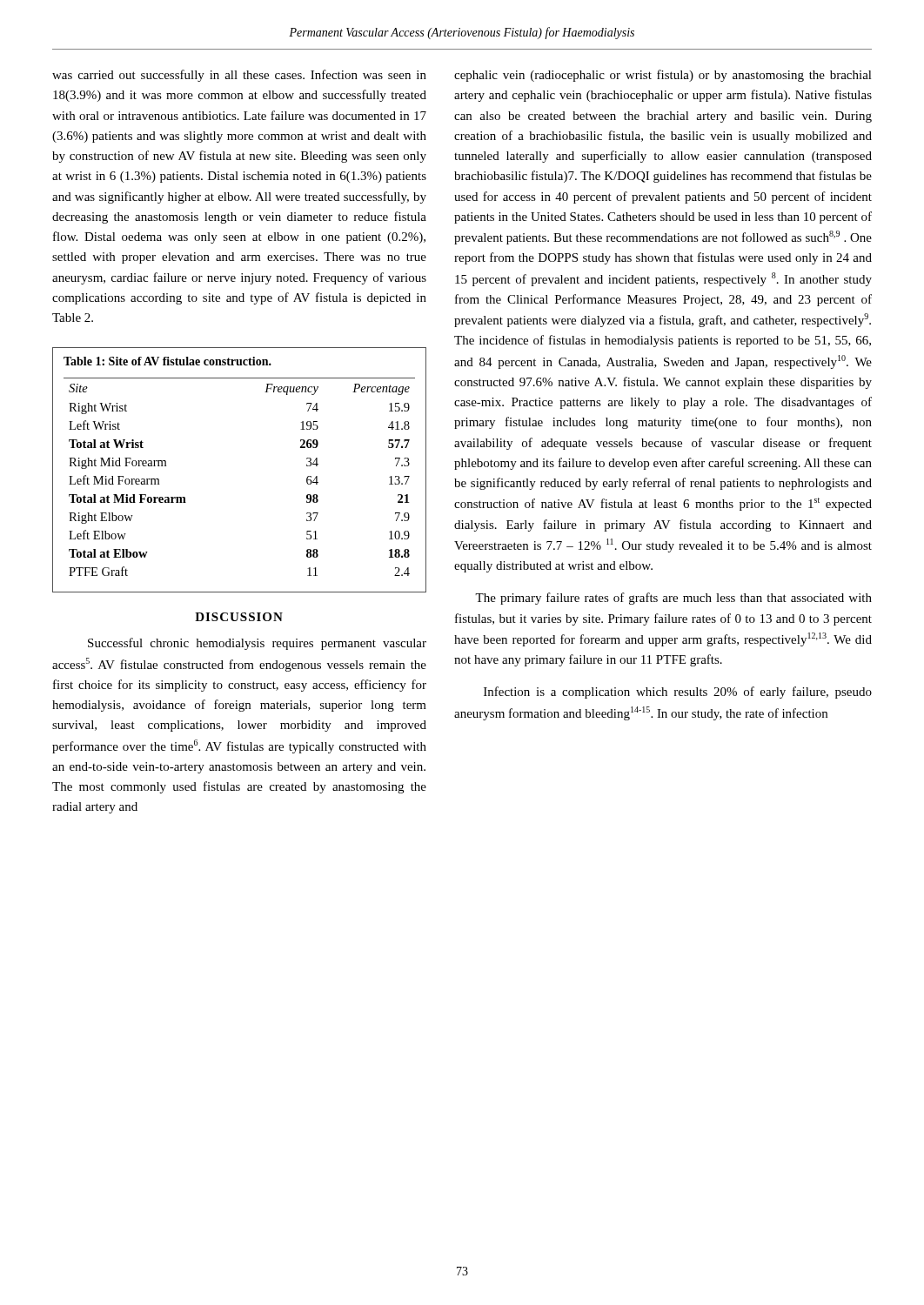Click on the text block that says "Successful chronic hemodialysis requires permanent vascular access5."
Image resolution: width=924 pixels, height=1305 pixels.
(239, 725)
